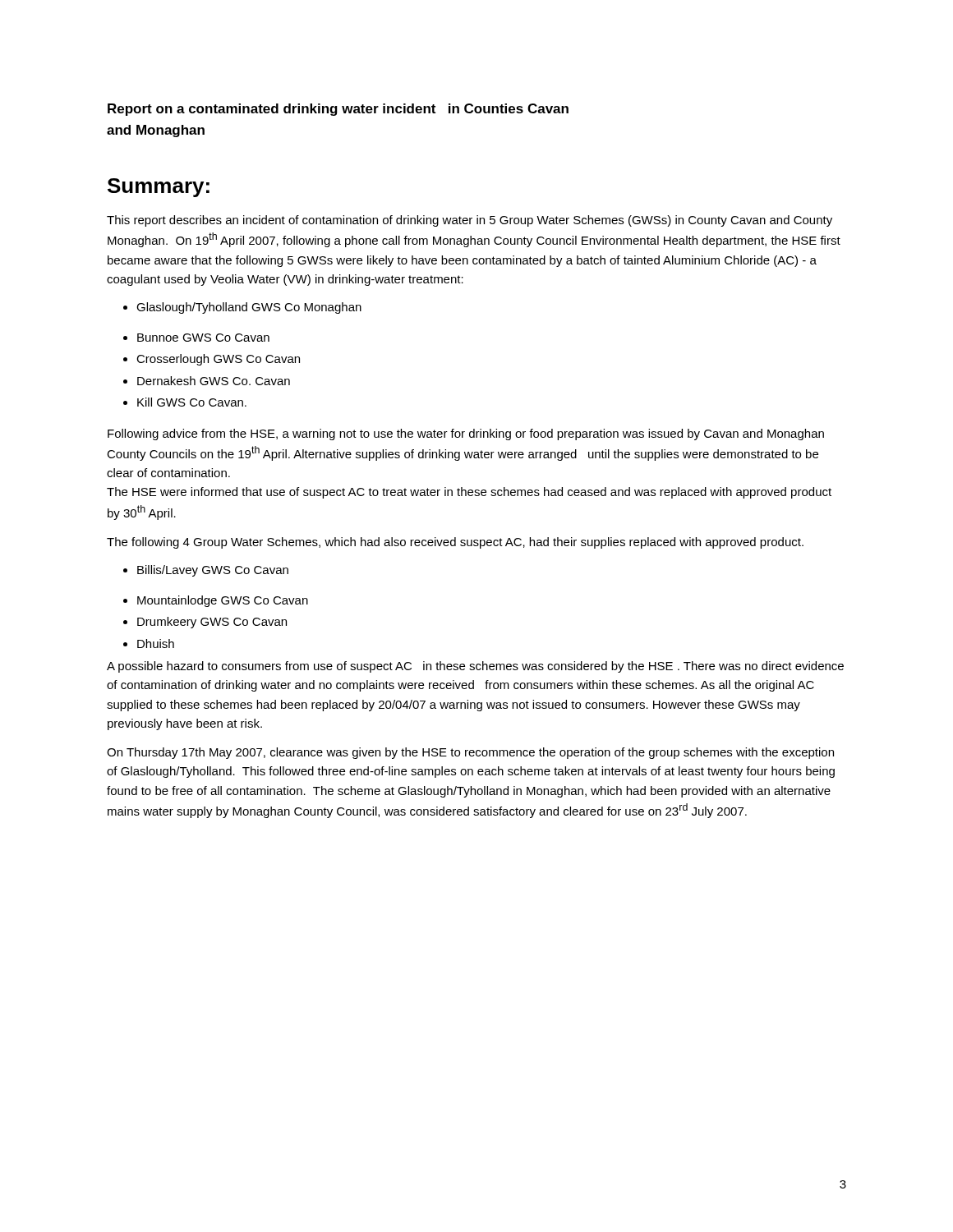The height and width of the screenshot is (1232, 953).
Task: Point to the element starting "This report describes an incident of contamination of"
Action: click(x=476, y=249)
